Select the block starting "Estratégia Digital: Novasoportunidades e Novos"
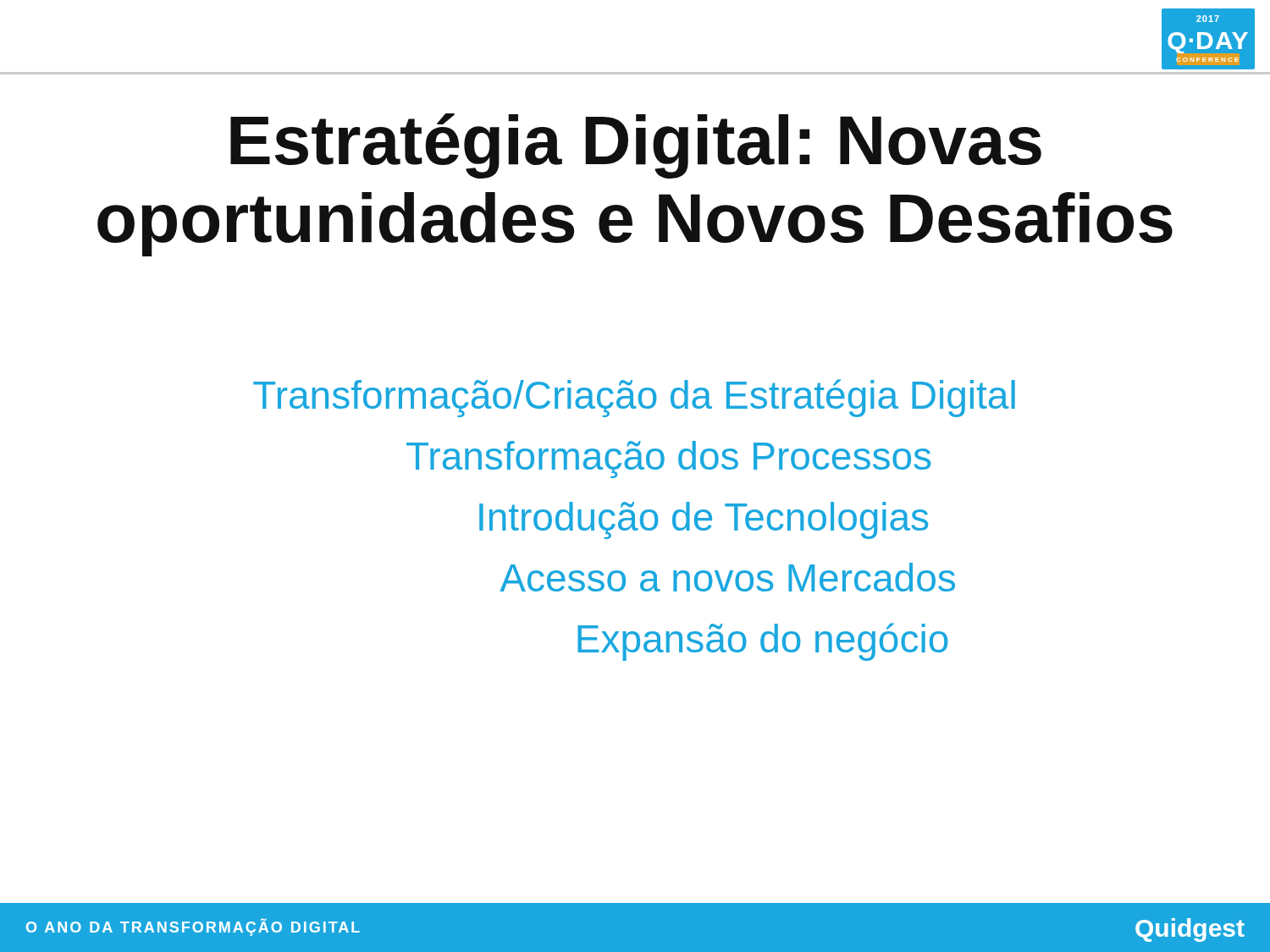1270x952 pixels. (635, 179)
